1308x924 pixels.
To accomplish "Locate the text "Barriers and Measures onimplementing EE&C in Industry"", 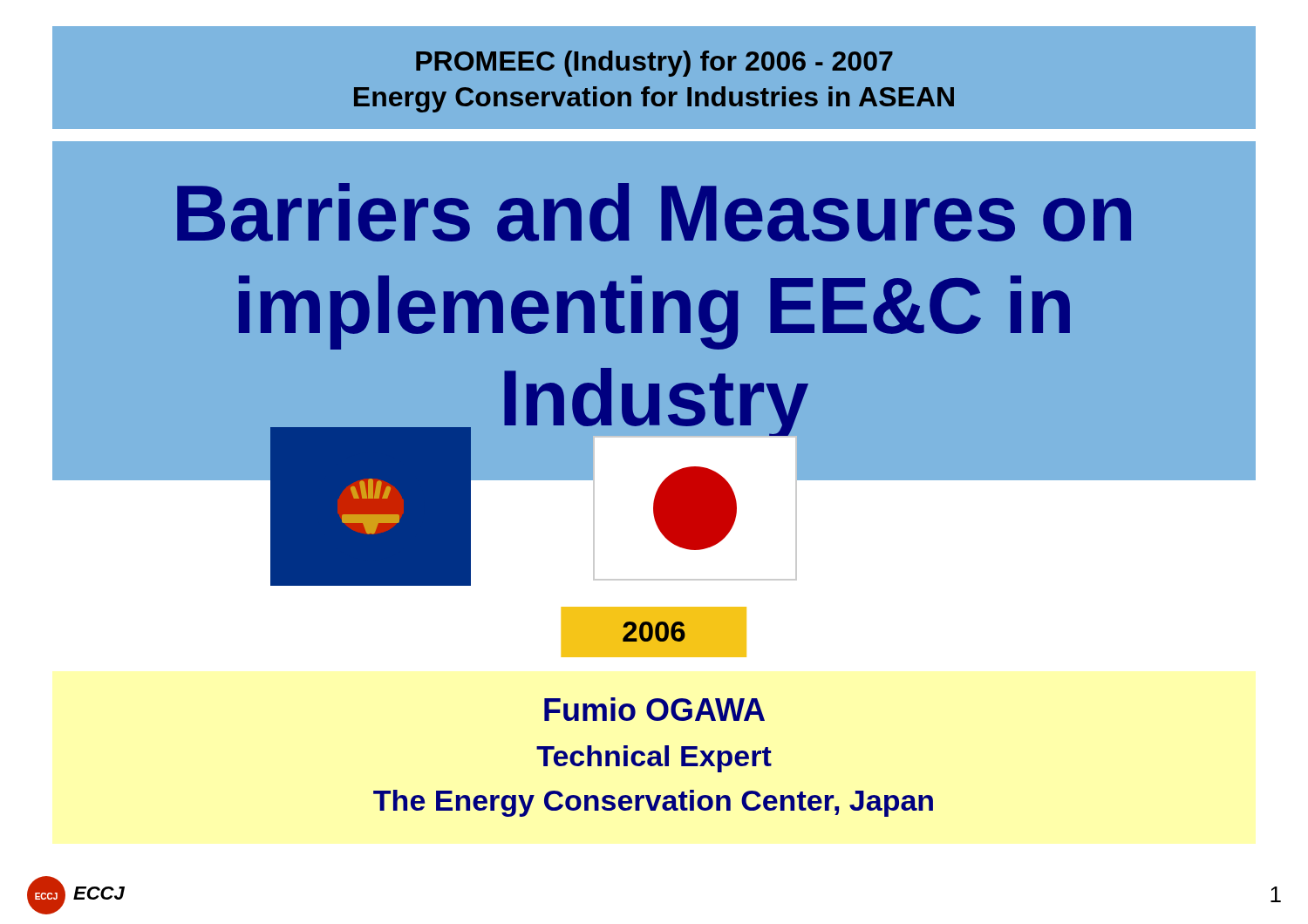I will 654,306.
